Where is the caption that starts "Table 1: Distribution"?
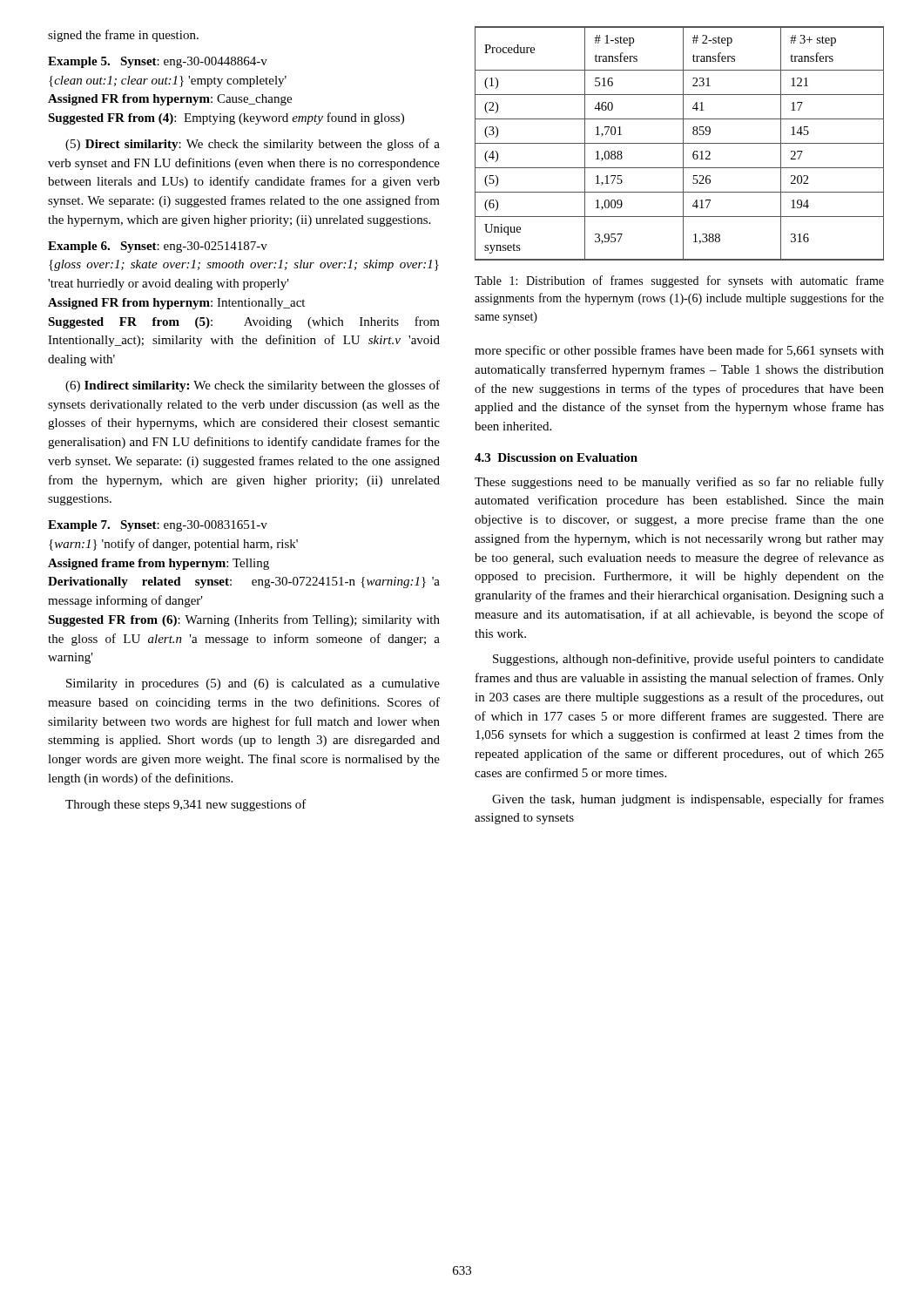 (x=679, y=299)
